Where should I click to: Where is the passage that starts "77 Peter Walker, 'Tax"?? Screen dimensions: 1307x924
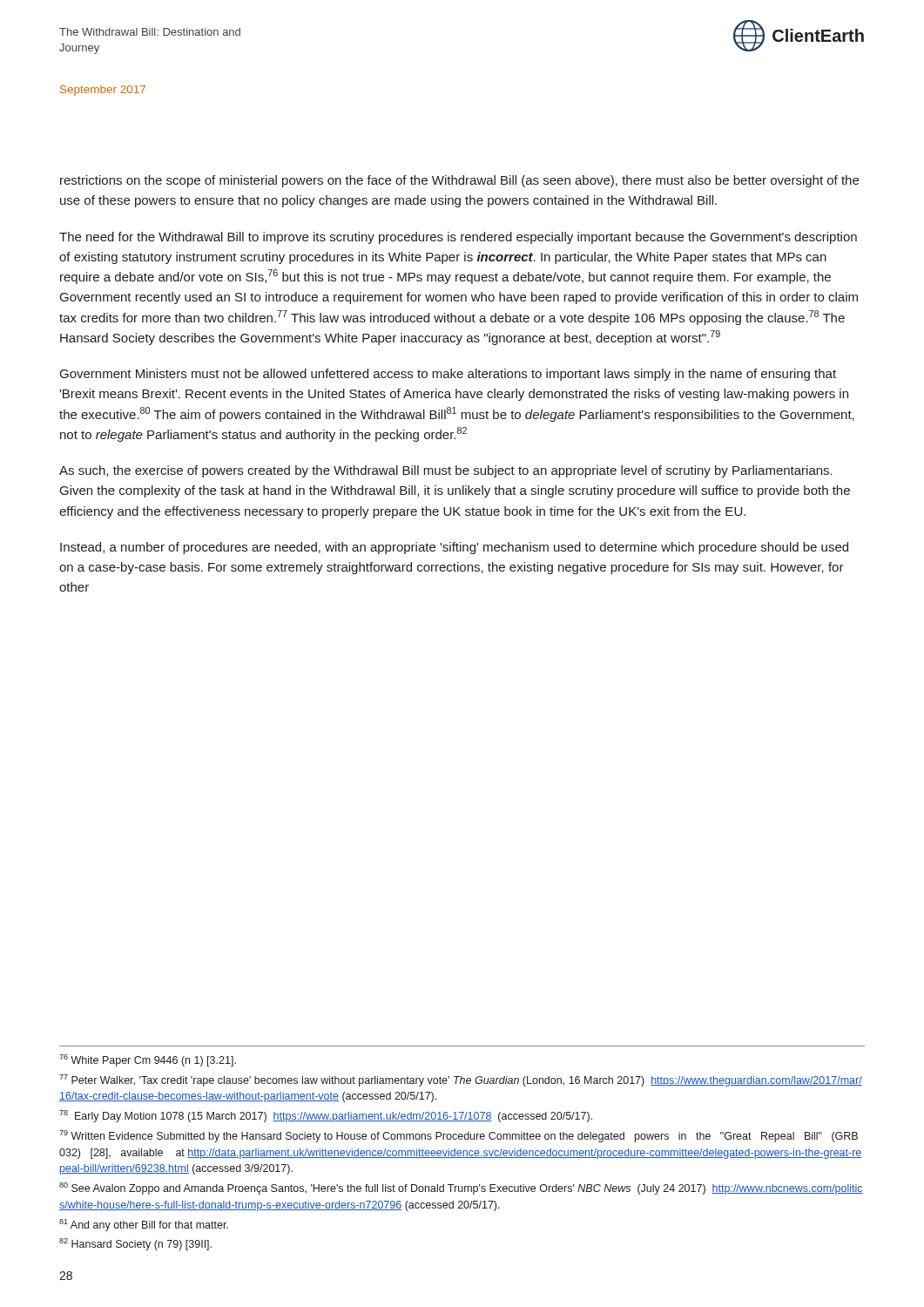click(462, 1088)
